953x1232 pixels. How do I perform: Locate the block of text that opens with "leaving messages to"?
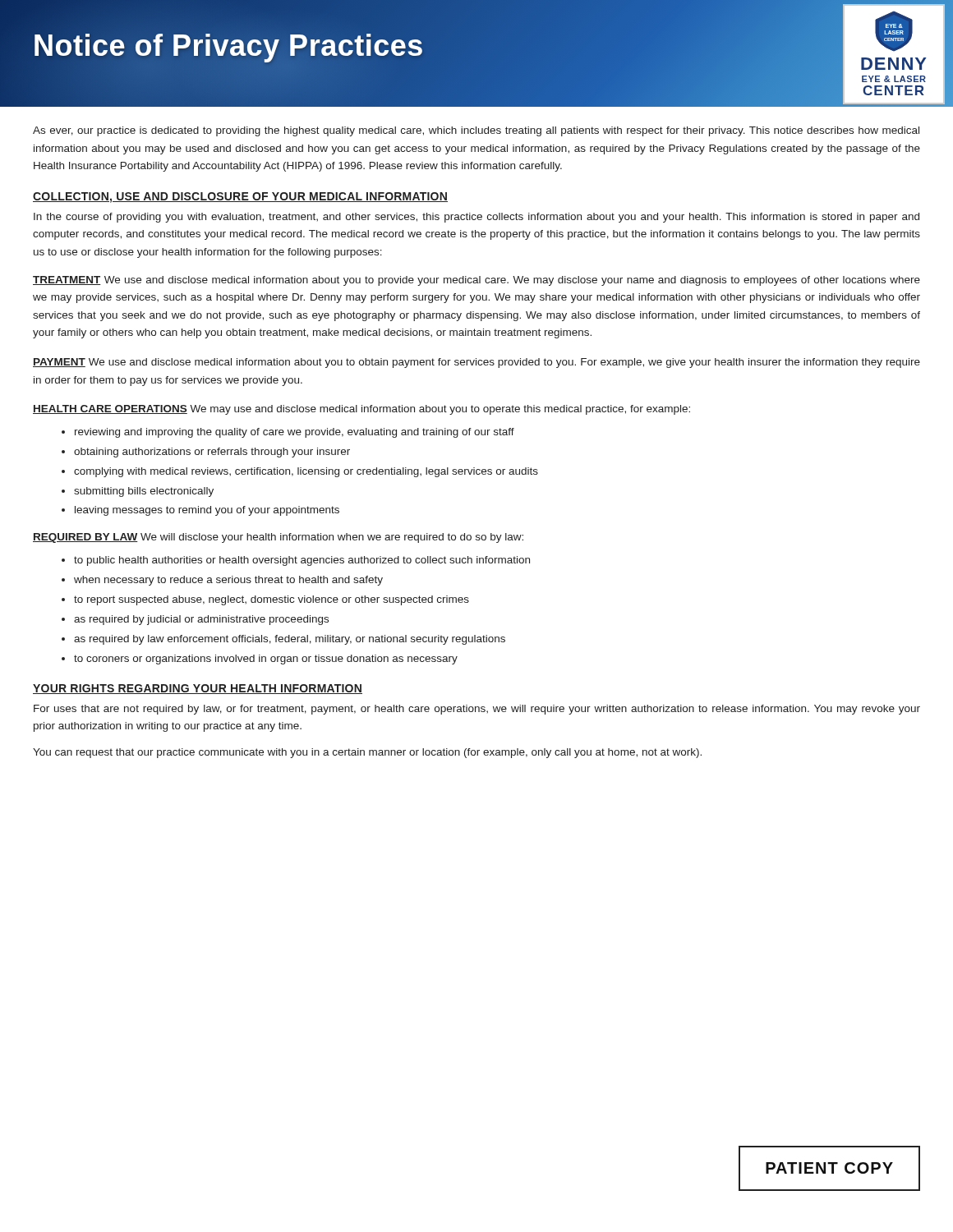point(207,510)
